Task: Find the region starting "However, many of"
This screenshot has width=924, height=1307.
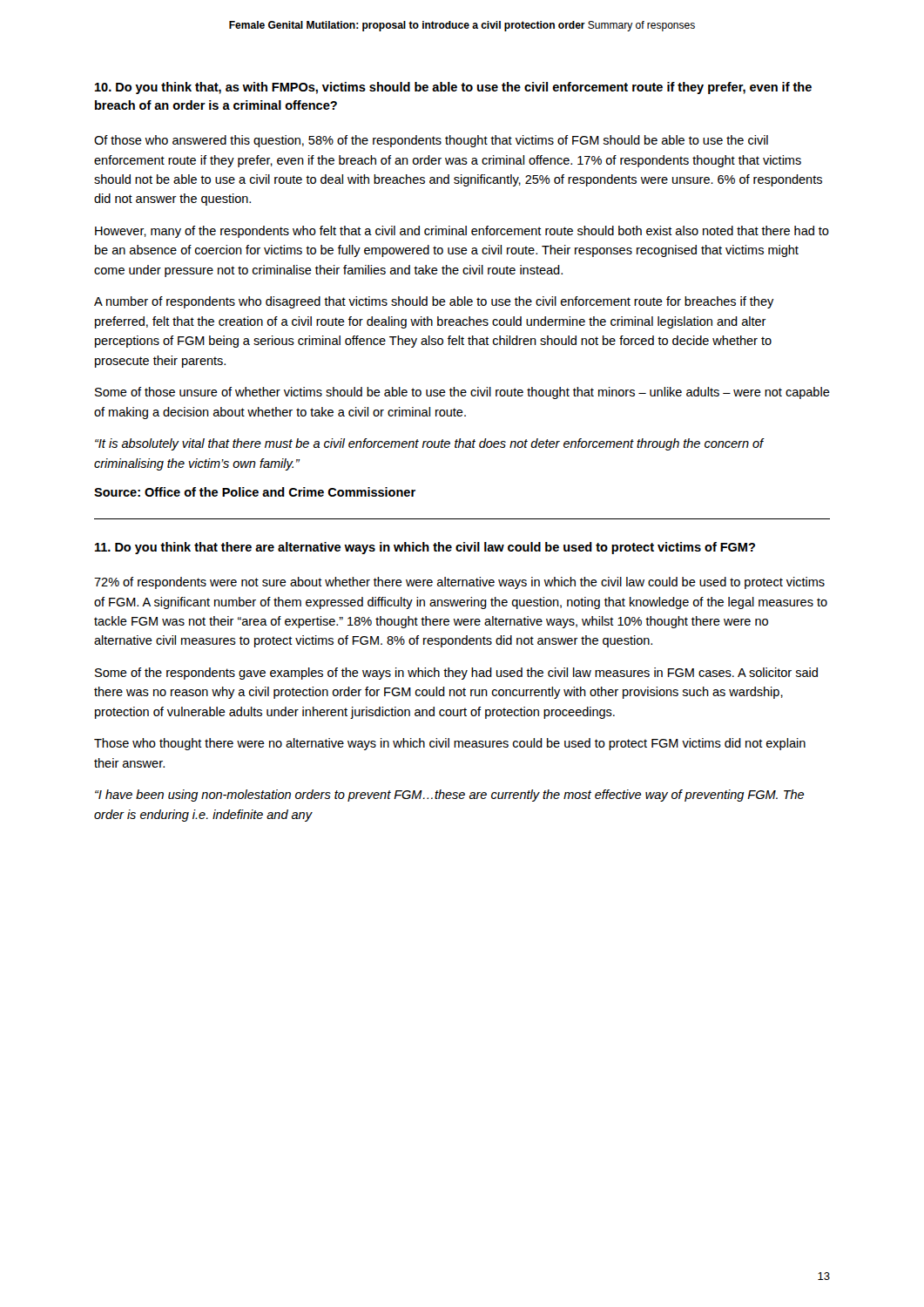Action: (x=462, y=250)
